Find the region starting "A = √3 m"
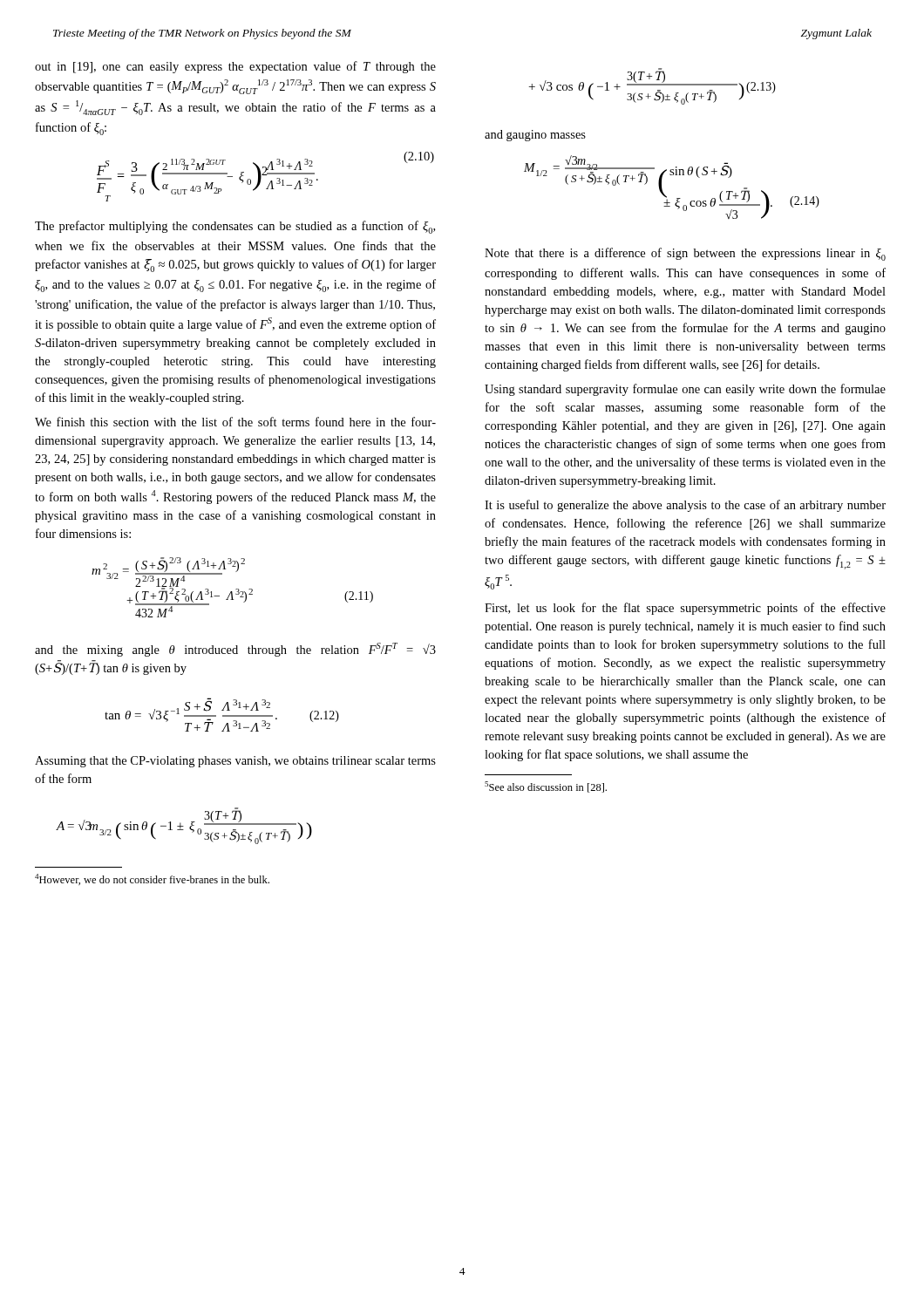This screenshot has width=924, height=1308. (235, 827)
